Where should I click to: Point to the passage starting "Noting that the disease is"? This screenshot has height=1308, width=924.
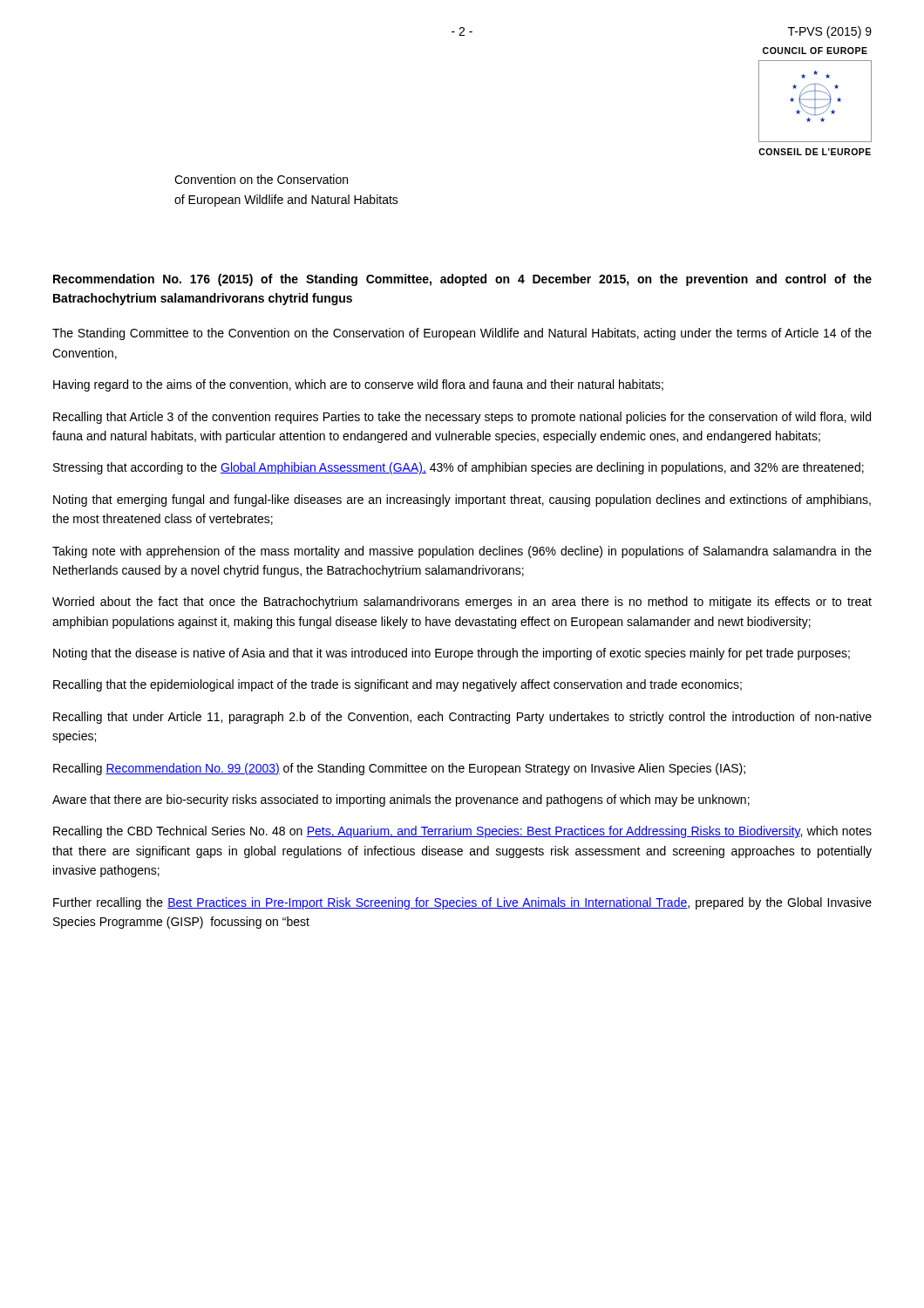(452, 653)
